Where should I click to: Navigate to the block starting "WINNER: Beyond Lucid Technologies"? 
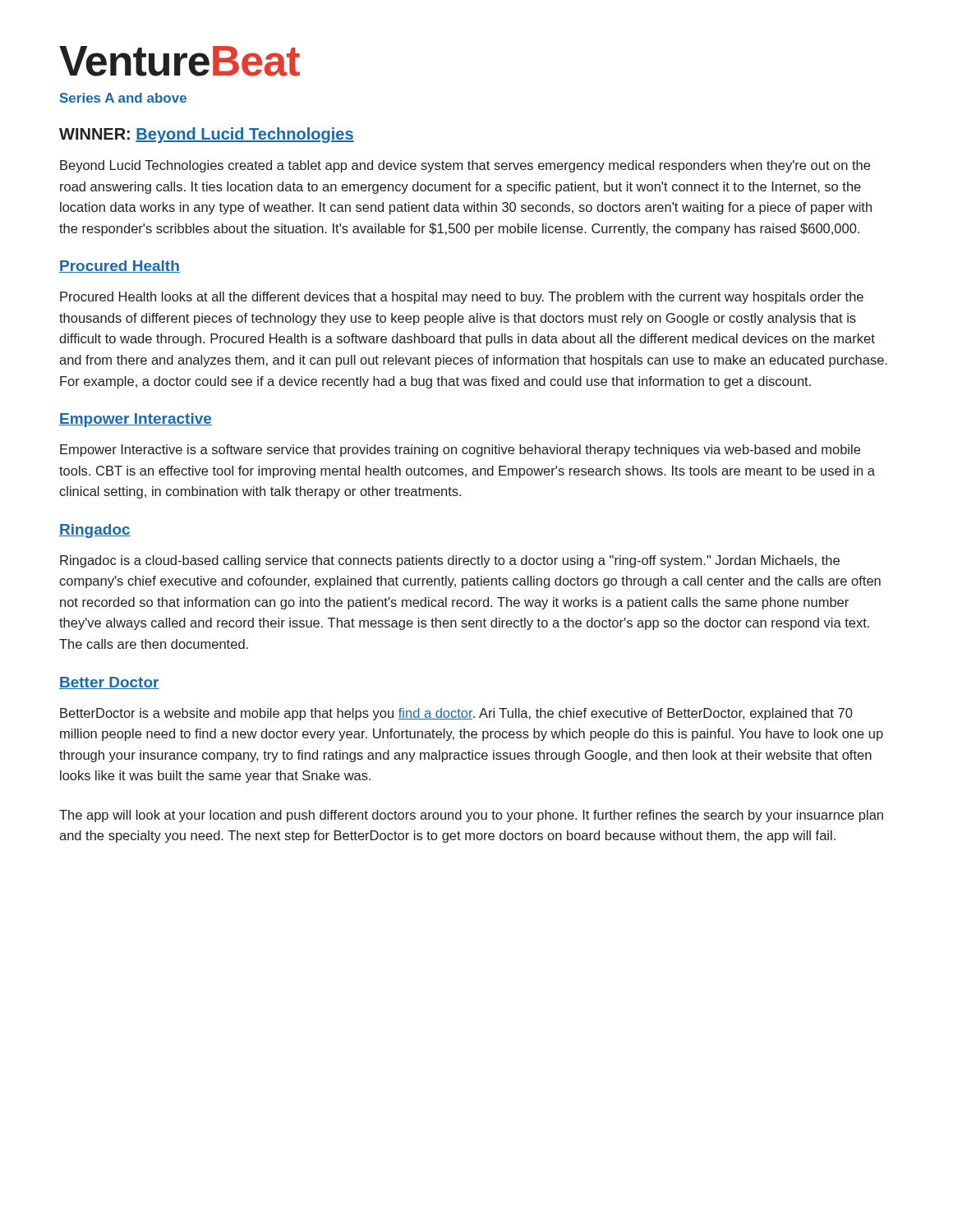tap(206, 134)
